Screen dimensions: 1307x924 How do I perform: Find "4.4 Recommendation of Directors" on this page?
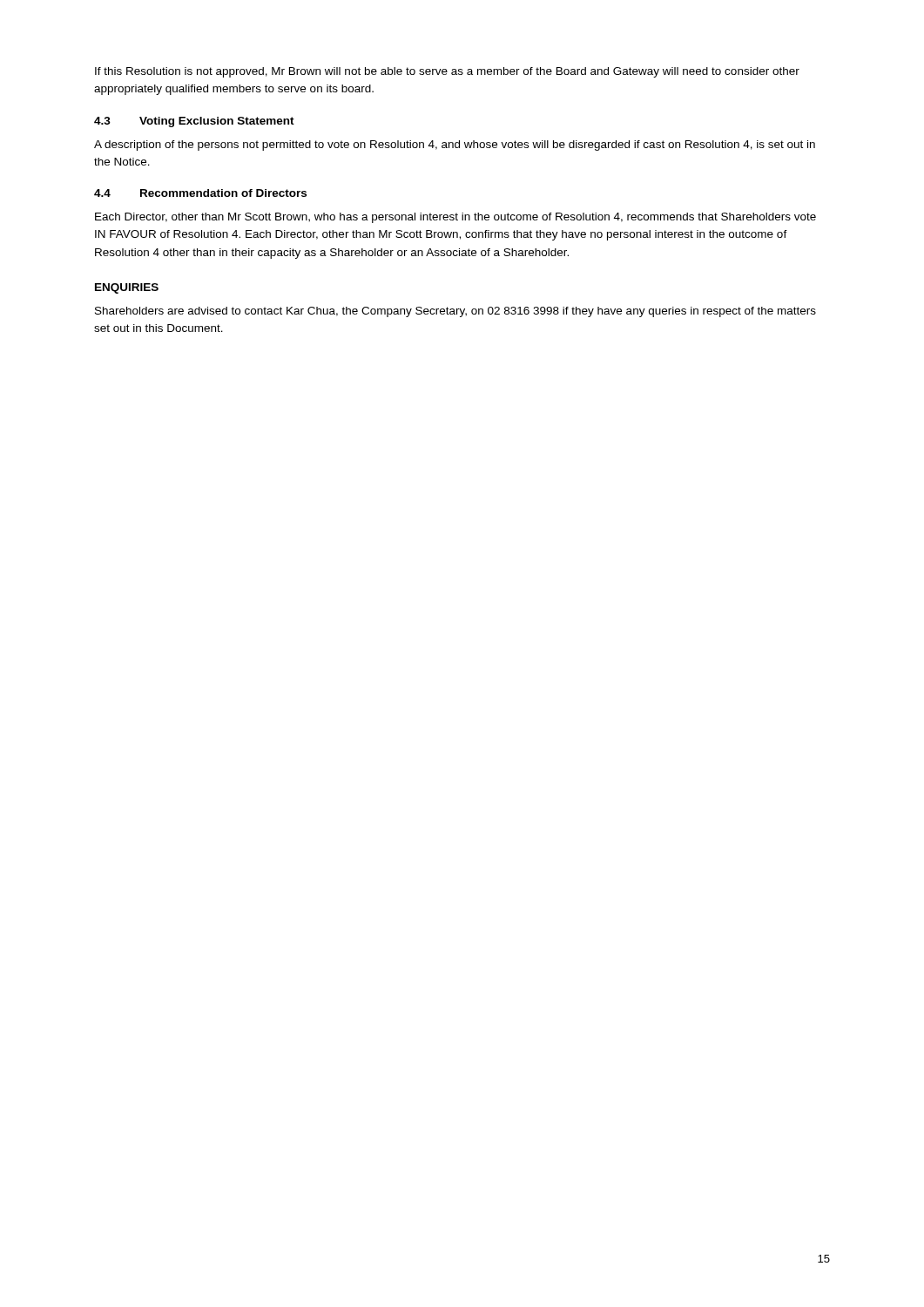coord(201,193)
